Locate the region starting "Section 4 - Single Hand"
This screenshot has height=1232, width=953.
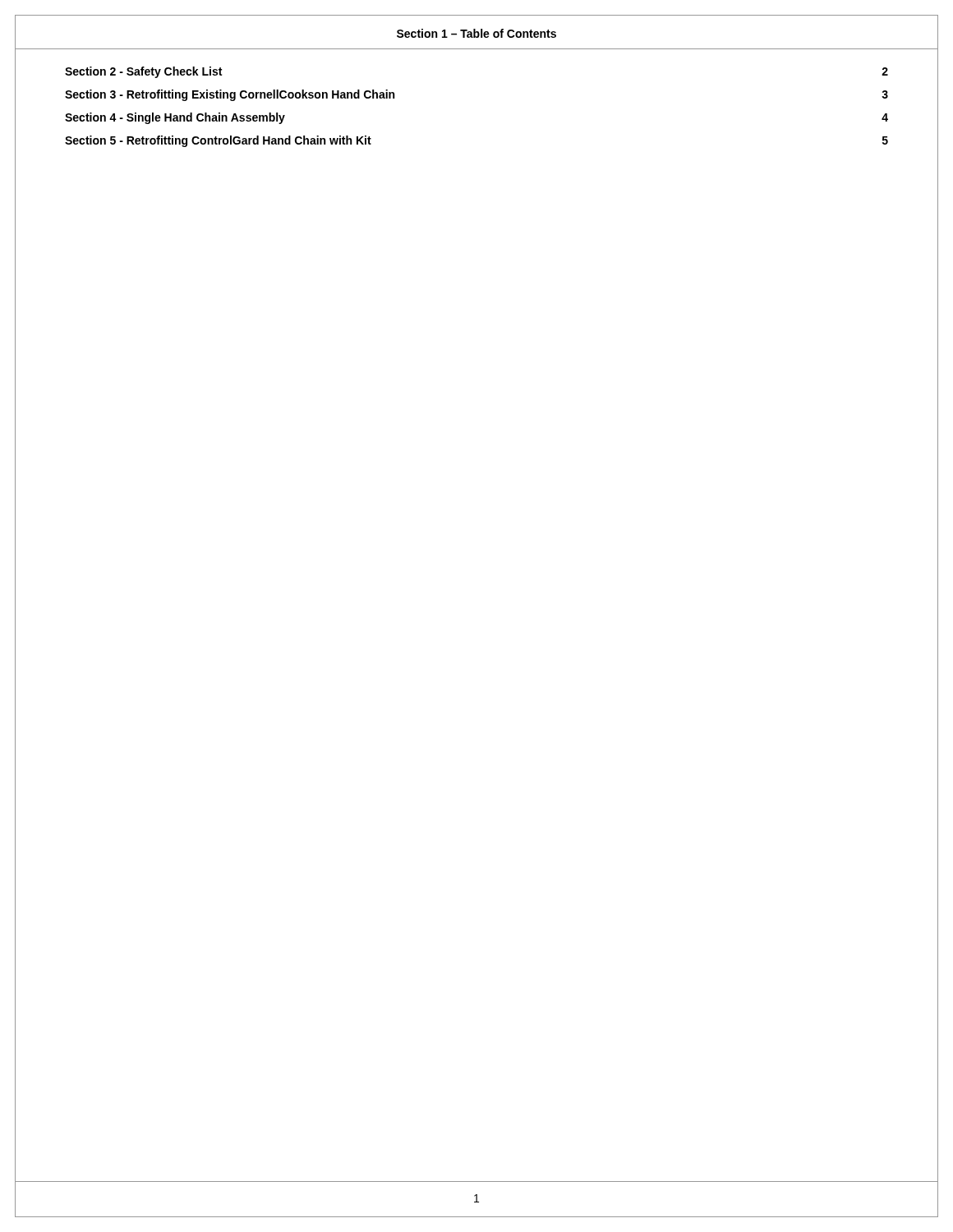click(178, 118)
